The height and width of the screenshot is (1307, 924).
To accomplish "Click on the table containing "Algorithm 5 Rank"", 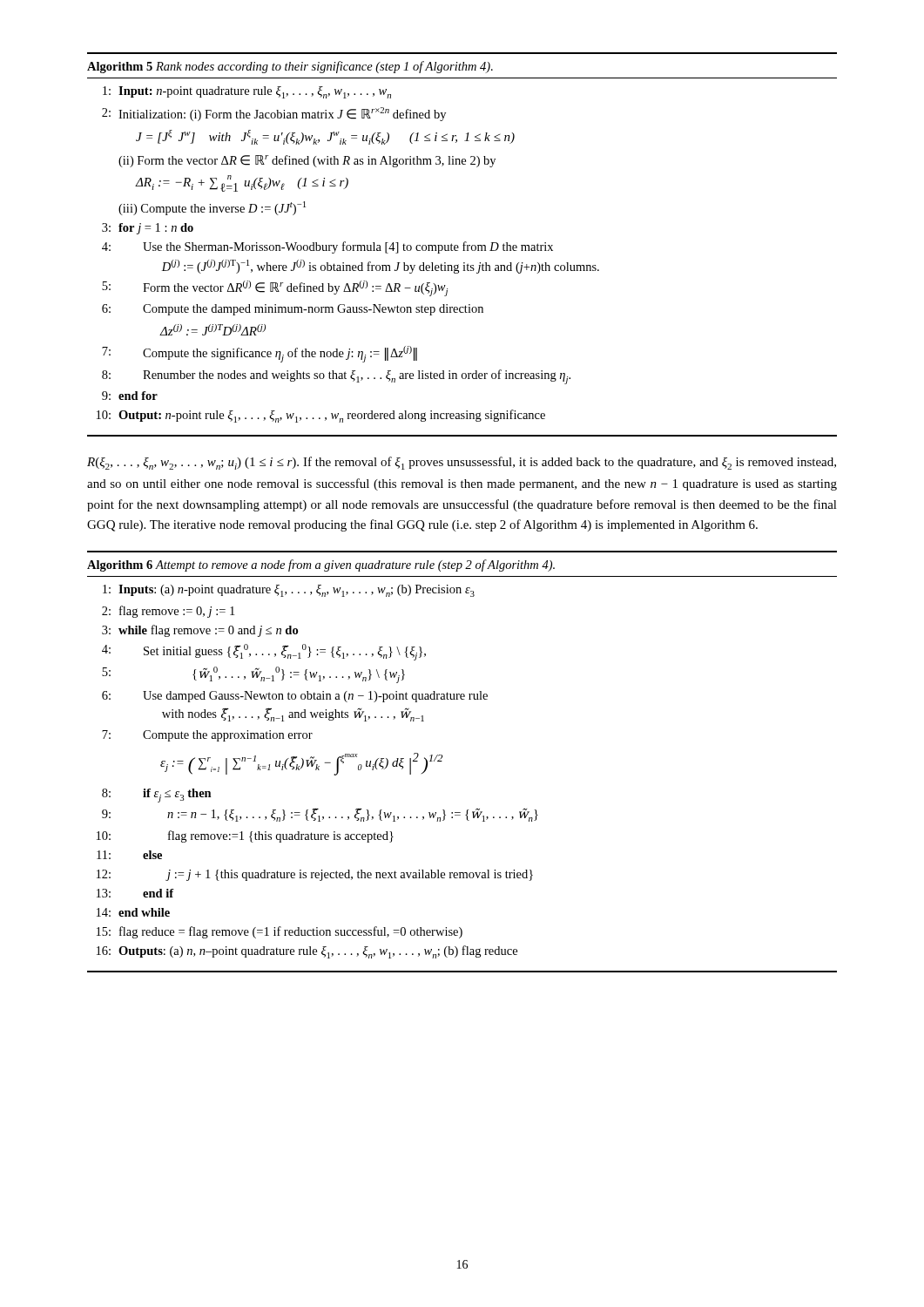I will [462, 244].
